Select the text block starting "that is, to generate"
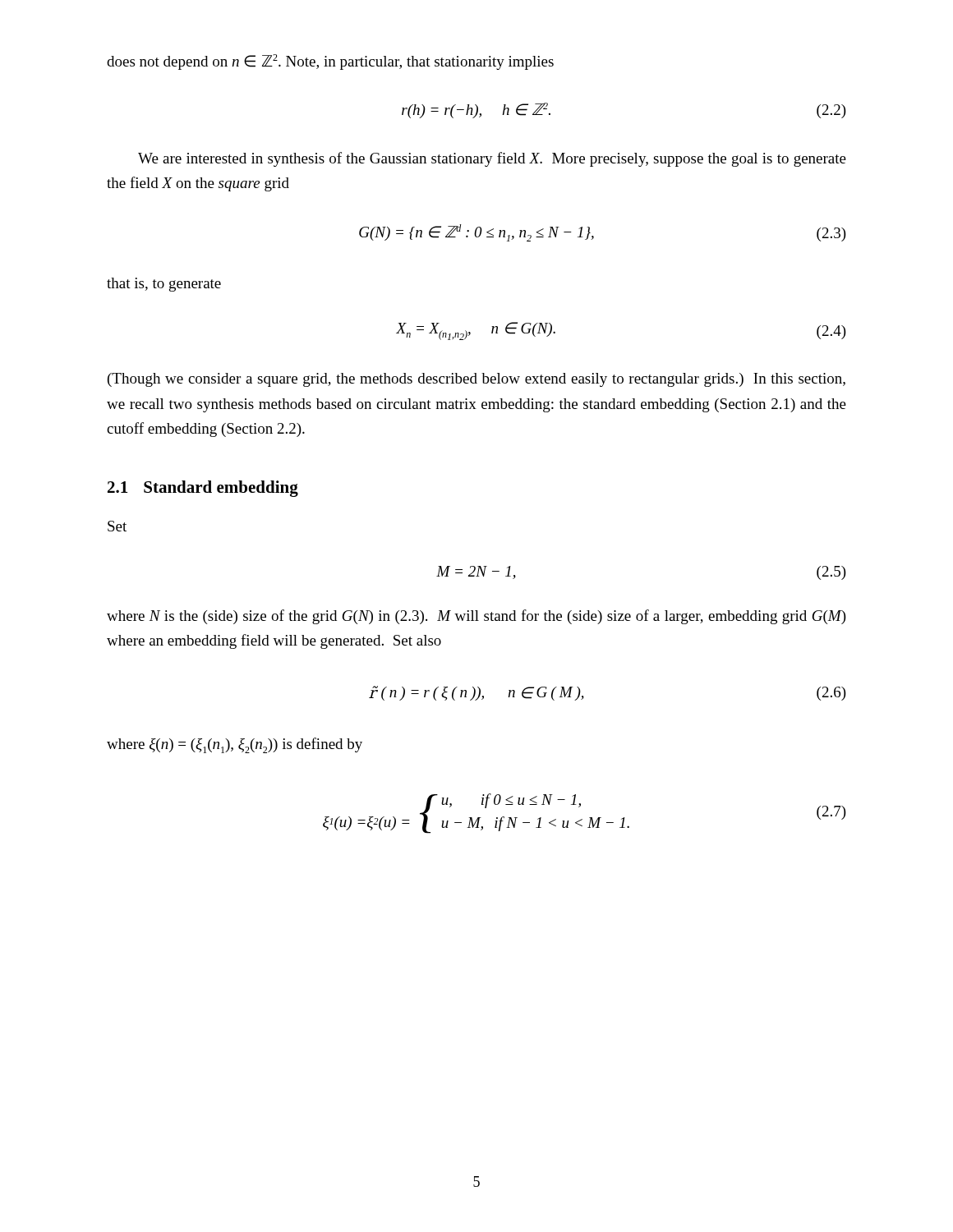 point(164,283)
